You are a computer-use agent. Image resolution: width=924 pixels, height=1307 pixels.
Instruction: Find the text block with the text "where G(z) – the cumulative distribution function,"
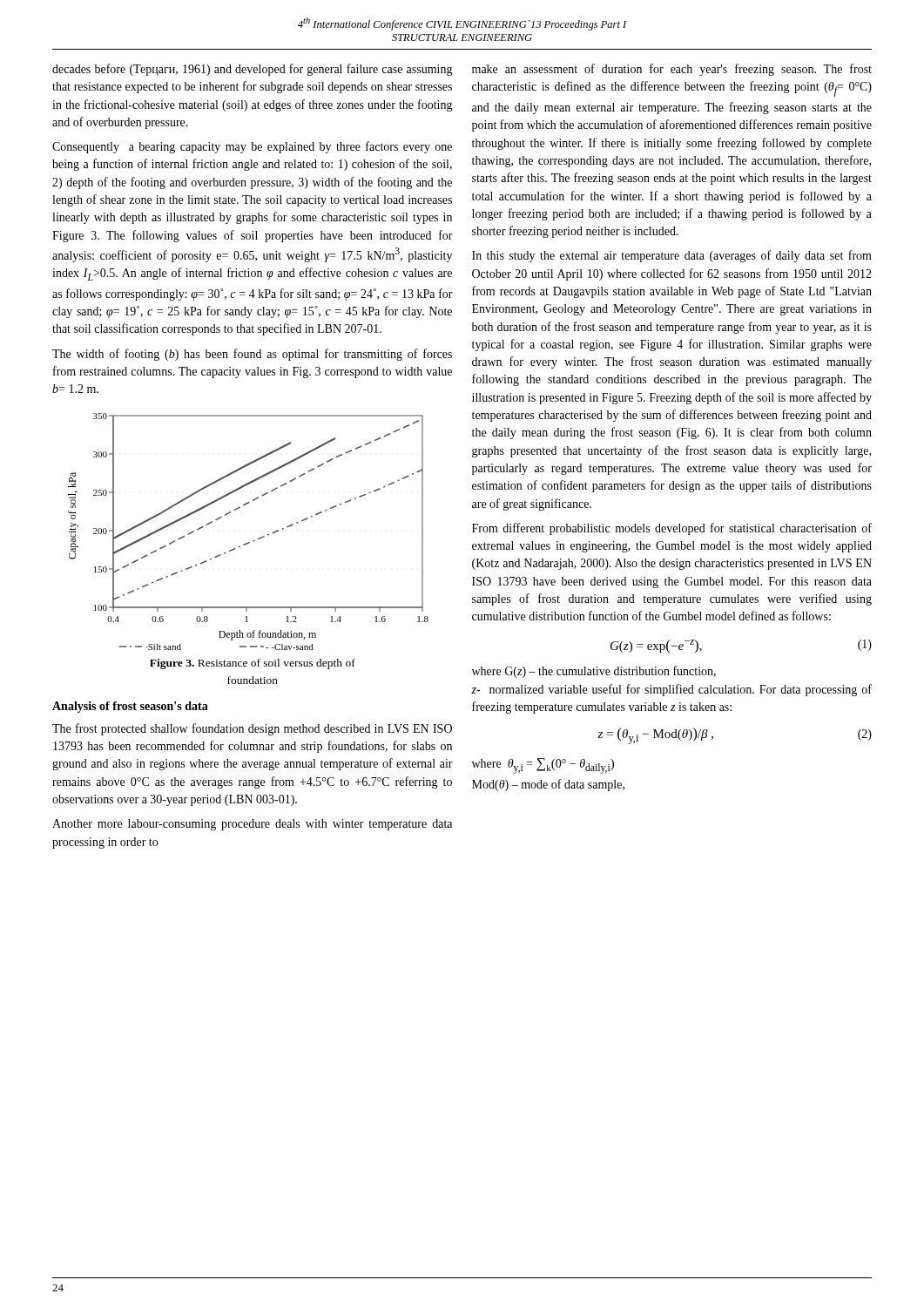tap(672, 690)
